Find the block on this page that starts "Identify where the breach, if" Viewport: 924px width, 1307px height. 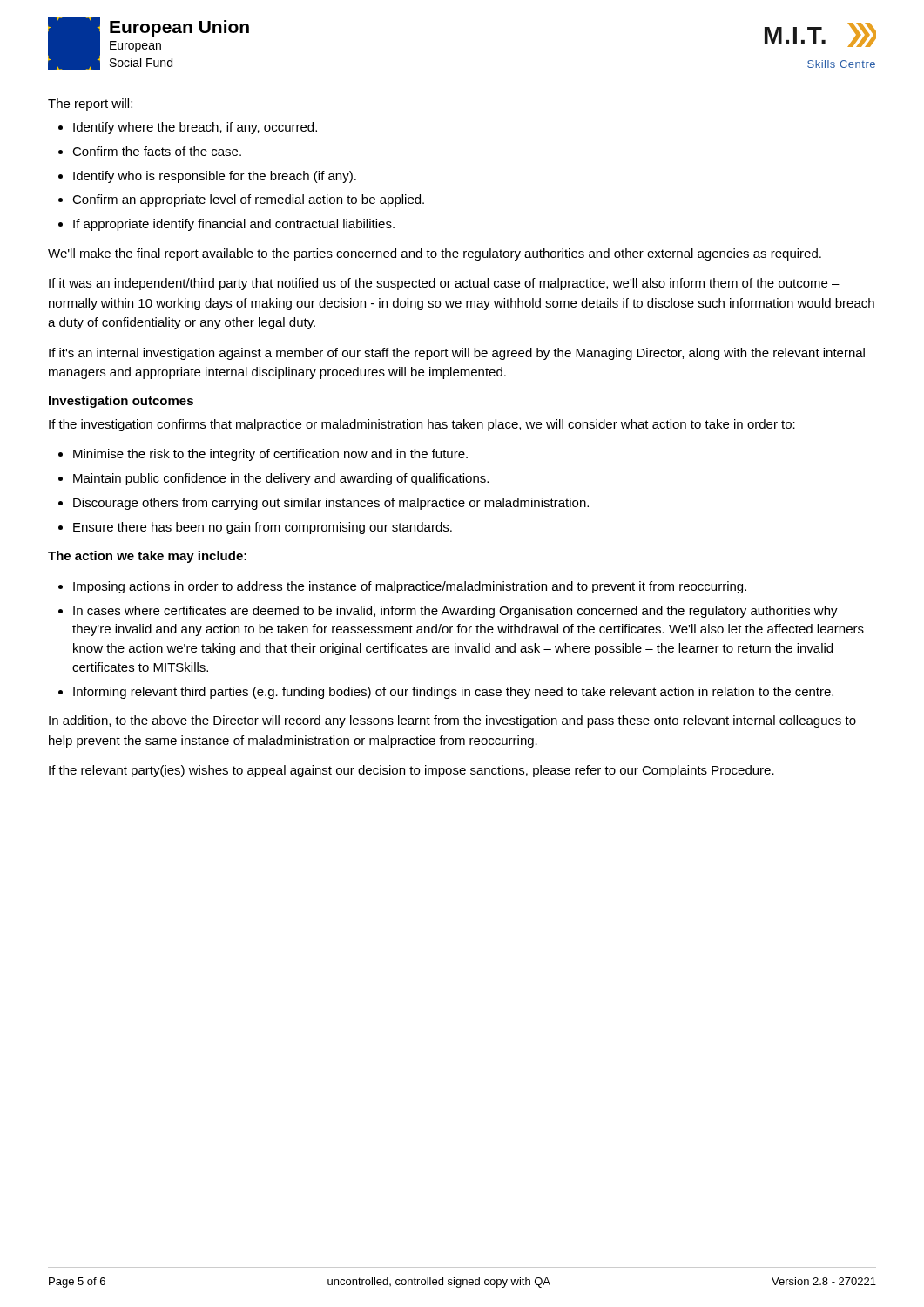[x=195, y=127]
